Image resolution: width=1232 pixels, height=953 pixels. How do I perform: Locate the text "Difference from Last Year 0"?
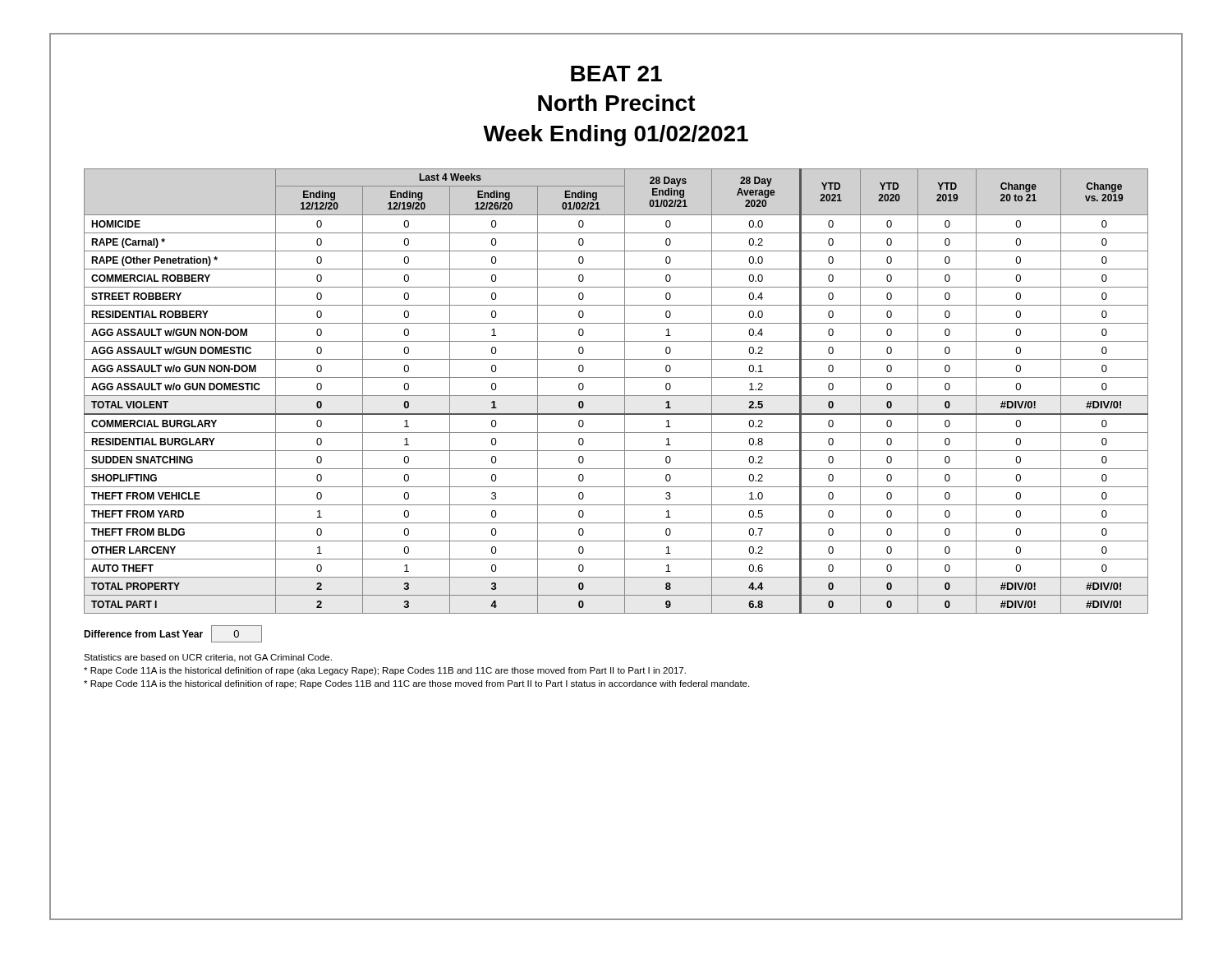(173, 634)
